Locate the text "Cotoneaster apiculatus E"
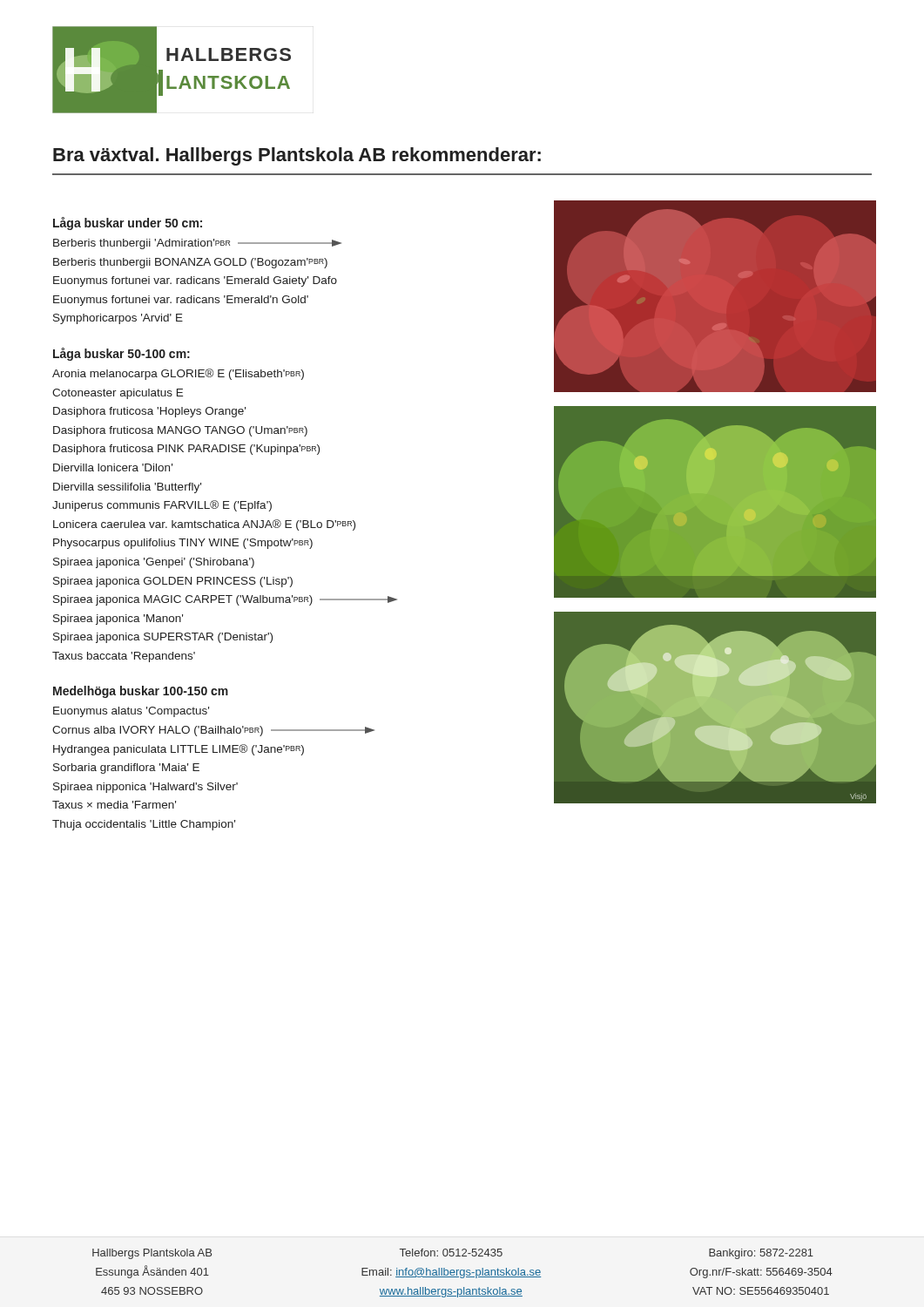The image size is (924, 1307). pyautogui.click(x=118, y=392)
